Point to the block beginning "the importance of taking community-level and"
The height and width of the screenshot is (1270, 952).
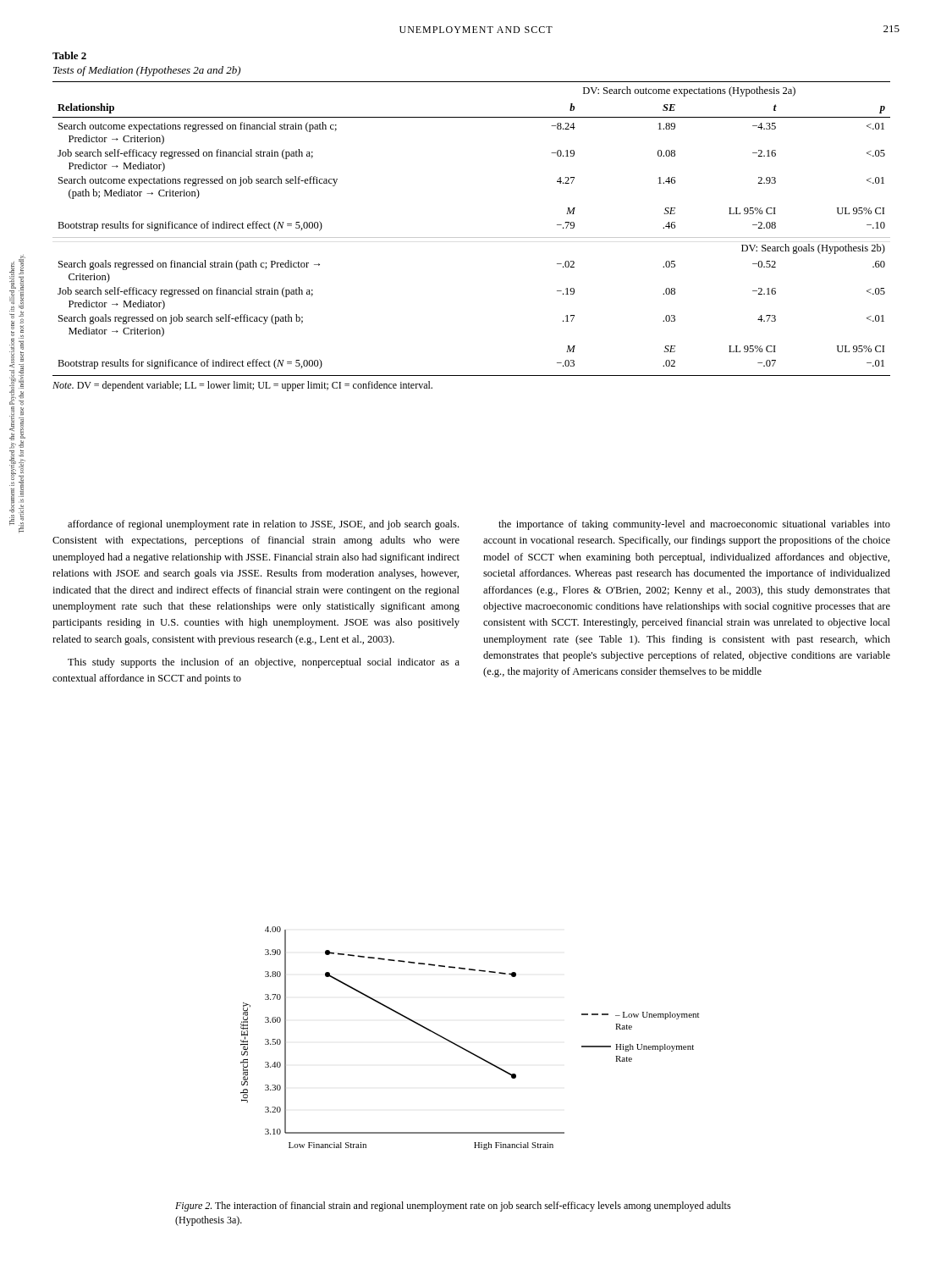[687, 598]
